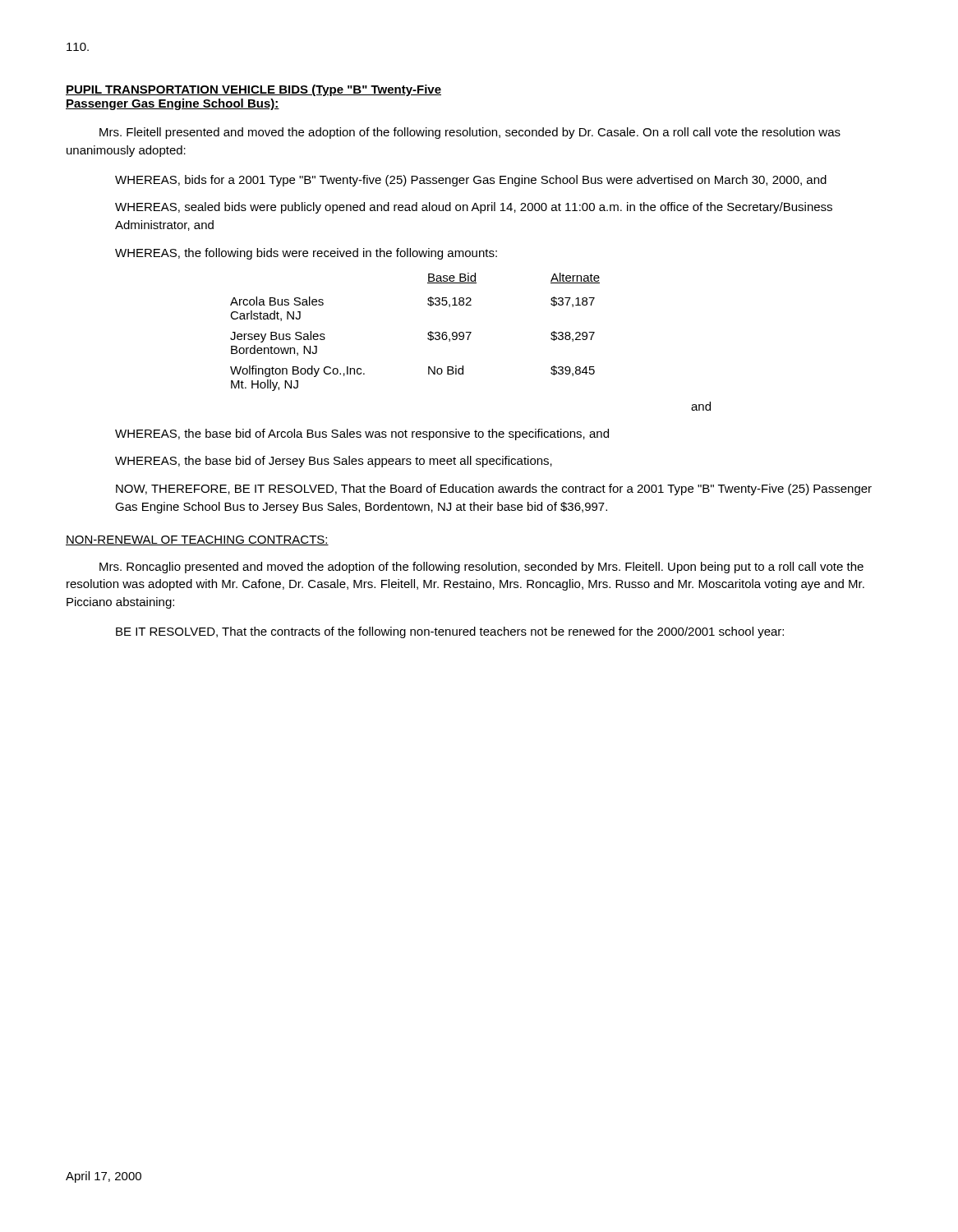Click on the passage starting "WHEREAS, the base bid of Arcola"
958x1232 pixels.
[362, 433]
